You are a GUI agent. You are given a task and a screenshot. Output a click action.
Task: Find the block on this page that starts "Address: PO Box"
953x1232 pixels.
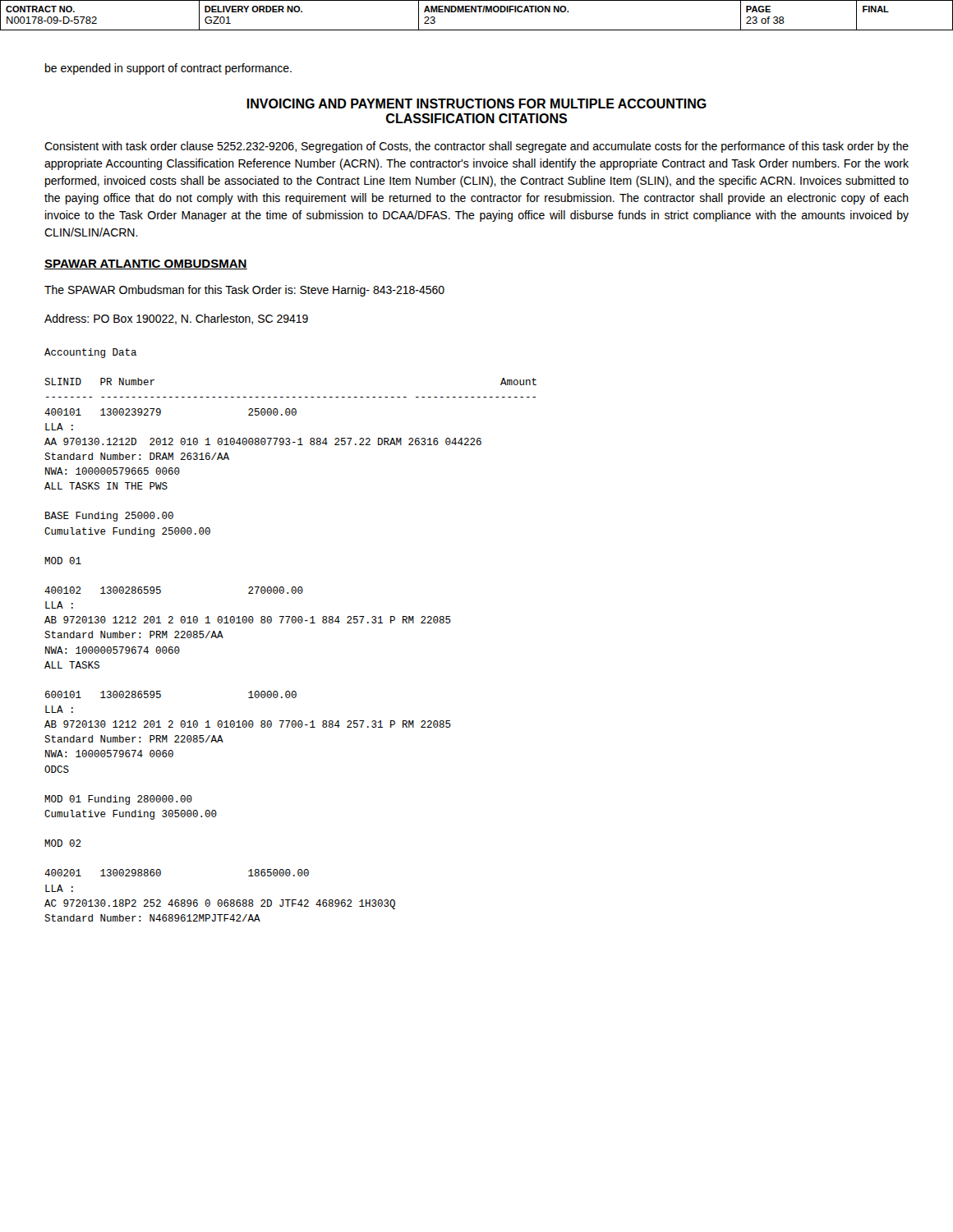coord(176,319)
